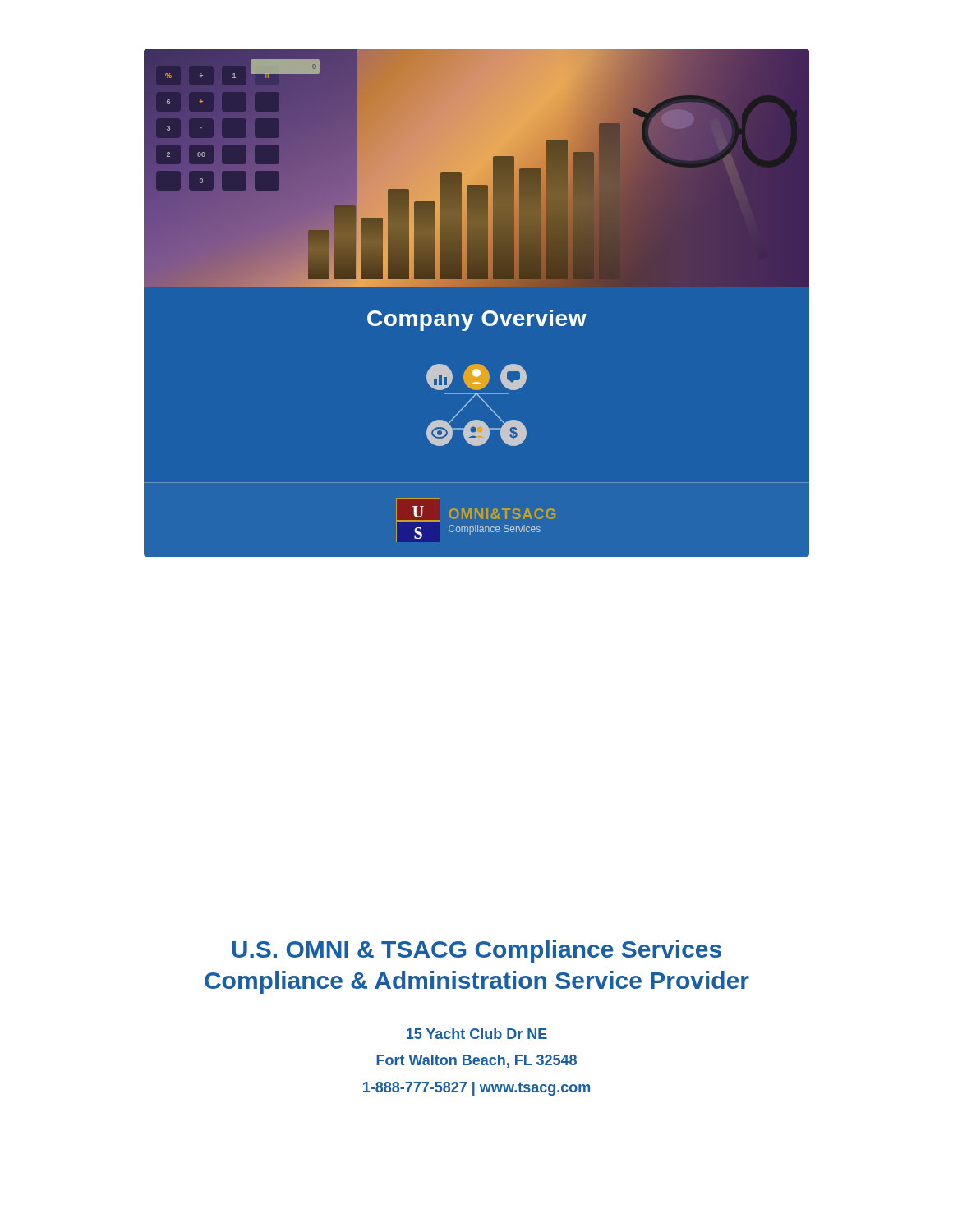This screenshot has height=1232, width=953.
Task: Find "Company Overview" on this page
Action: pos(476,318)
